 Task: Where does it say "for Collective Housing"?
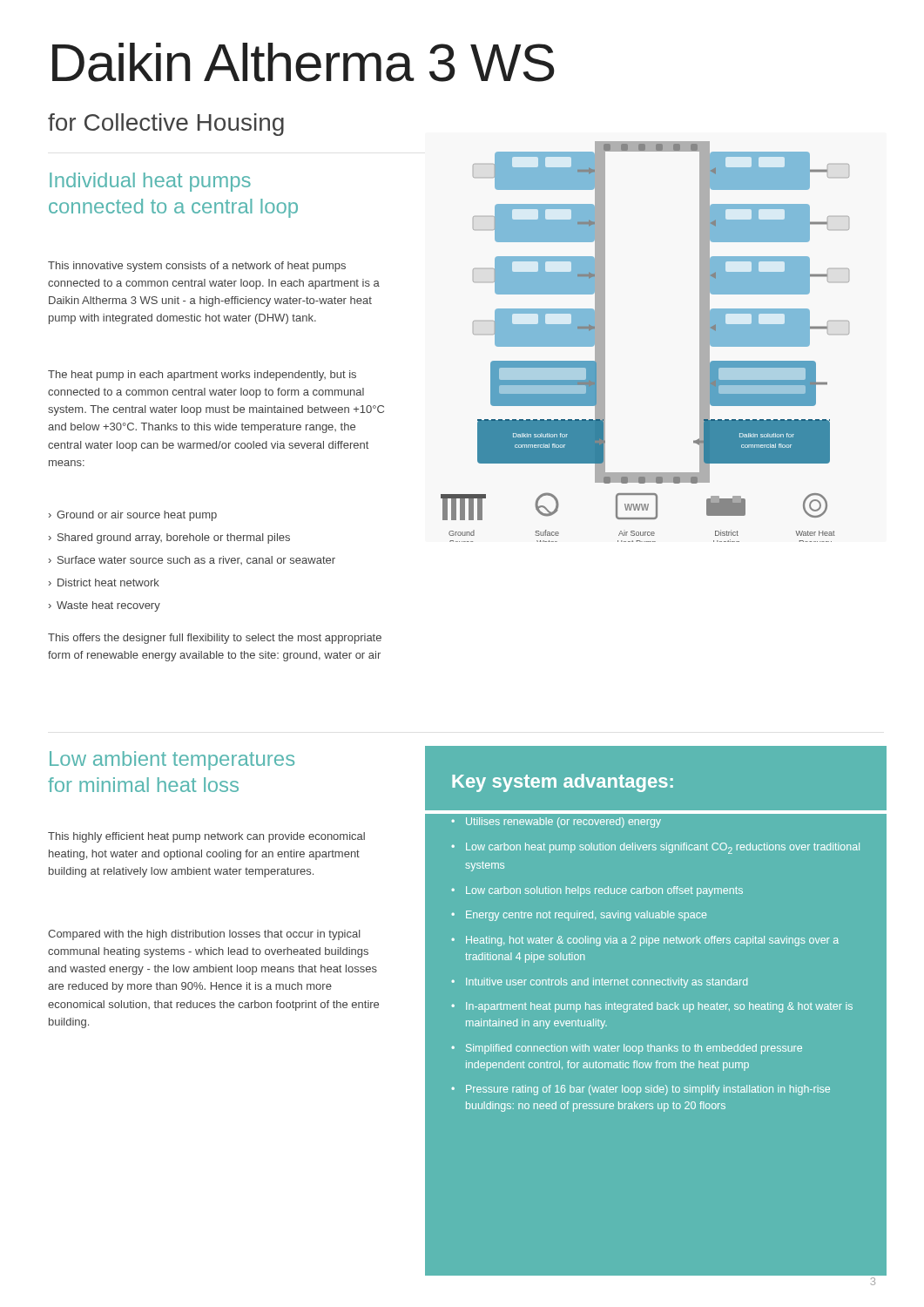pyautogui.click(x=266, y=123)
